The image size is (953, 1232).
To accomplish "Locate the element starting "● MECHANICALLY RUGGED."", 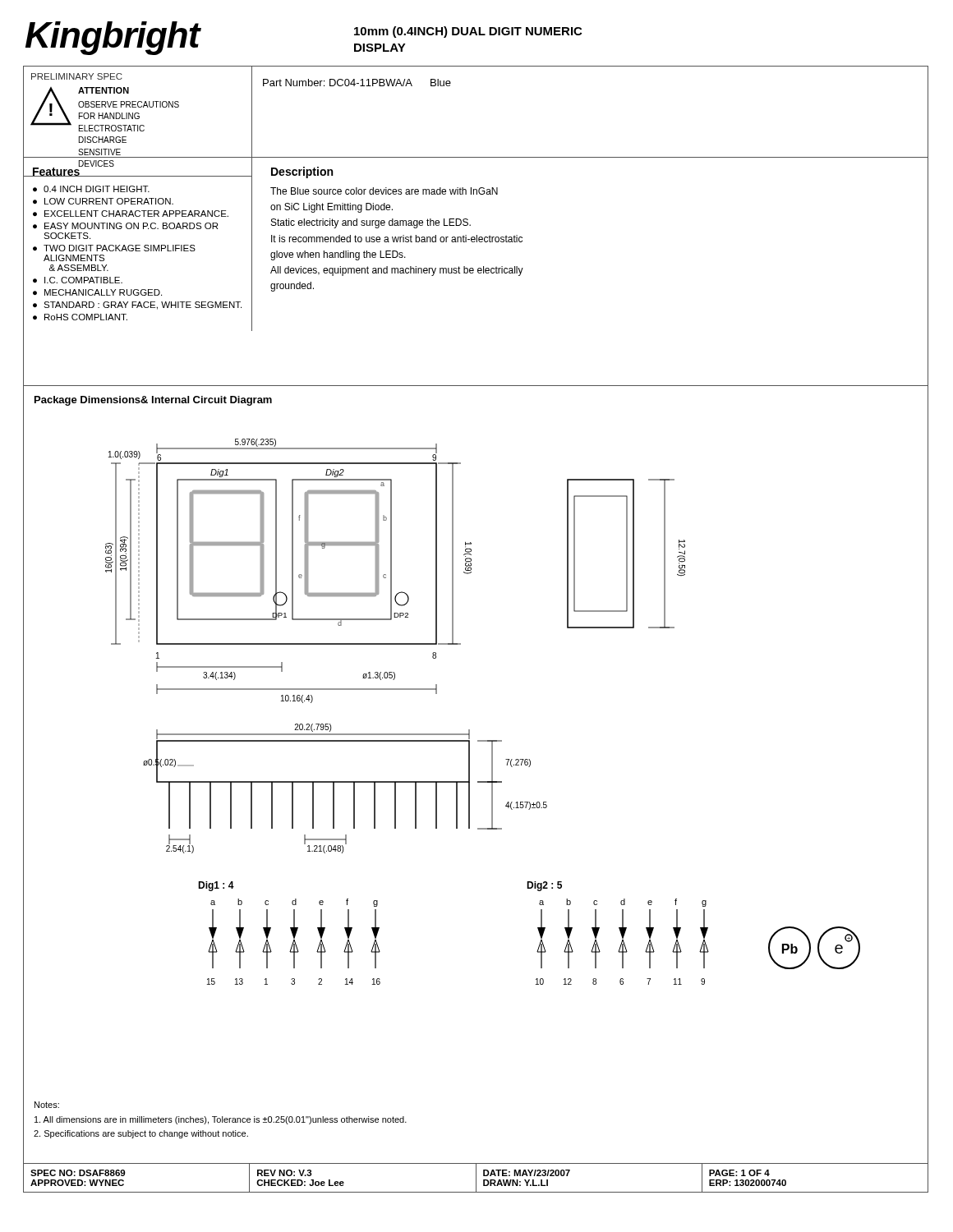I will pyautogui.click(x=97, y=292).
